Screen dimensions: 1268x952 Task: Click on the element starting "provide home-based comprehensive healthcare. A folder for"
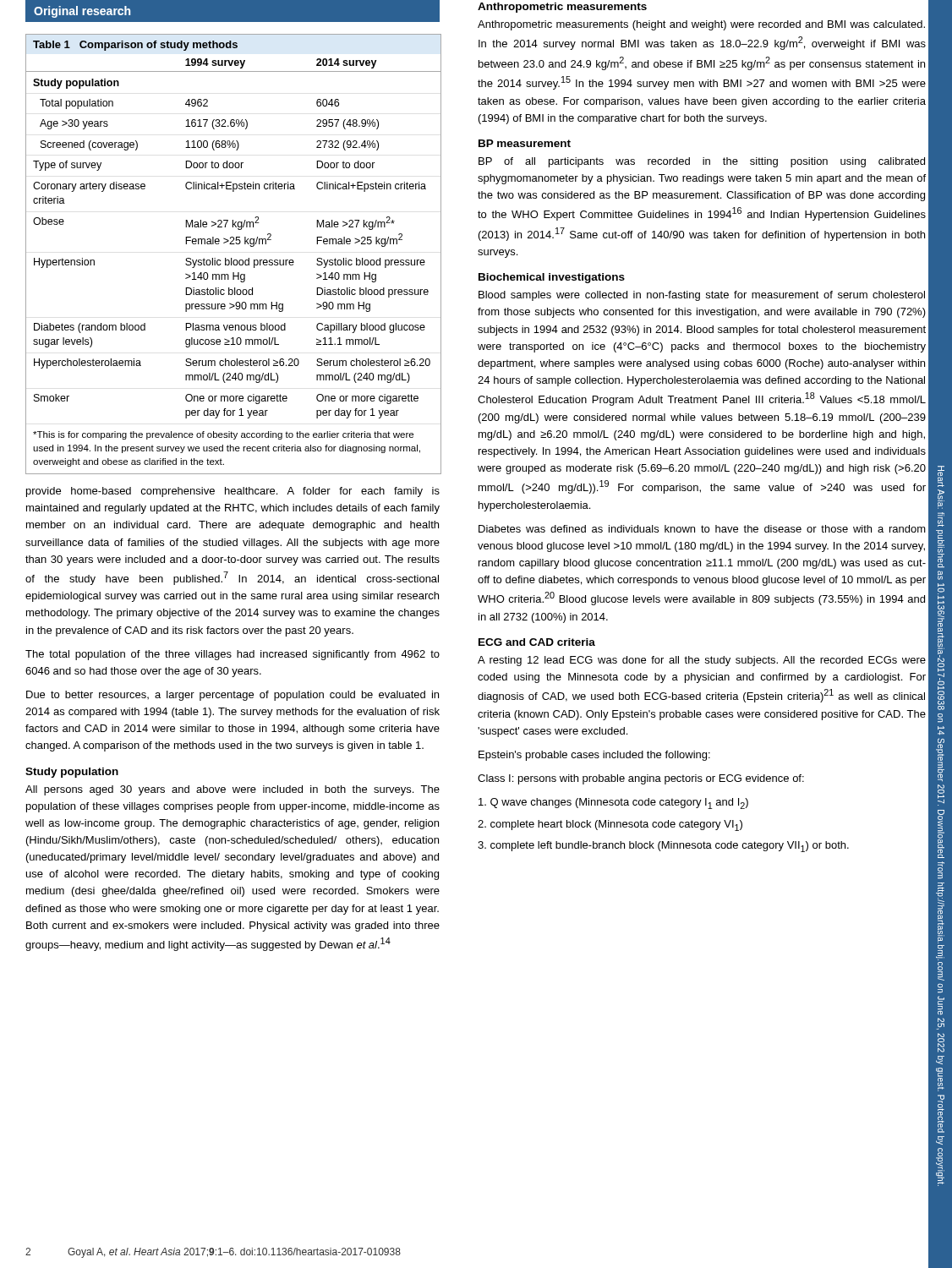pos(232,560)
